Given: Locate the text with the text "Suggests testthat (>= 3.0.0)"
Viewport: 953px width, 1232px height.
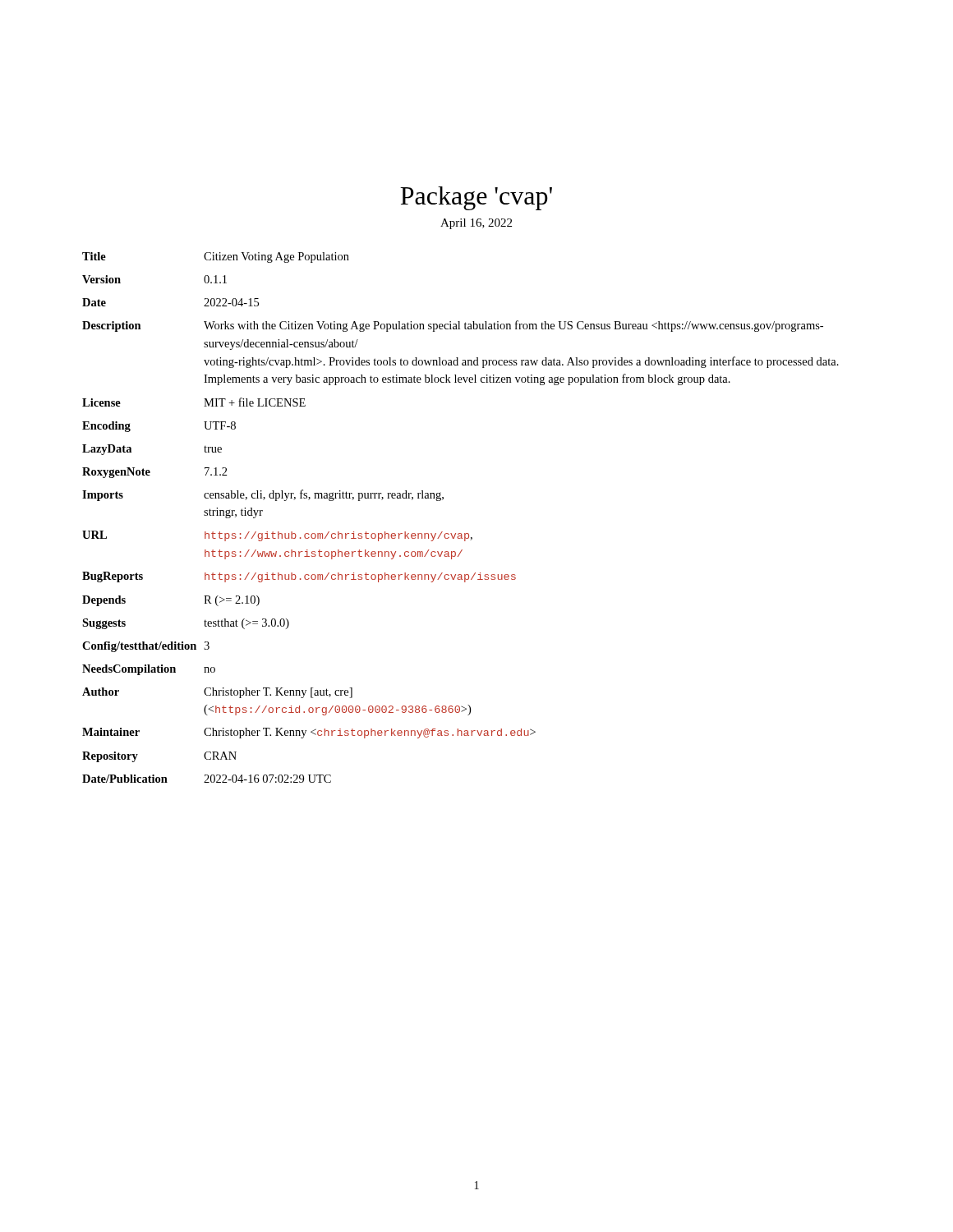Looking at the screenshot, I should [104, 624].
